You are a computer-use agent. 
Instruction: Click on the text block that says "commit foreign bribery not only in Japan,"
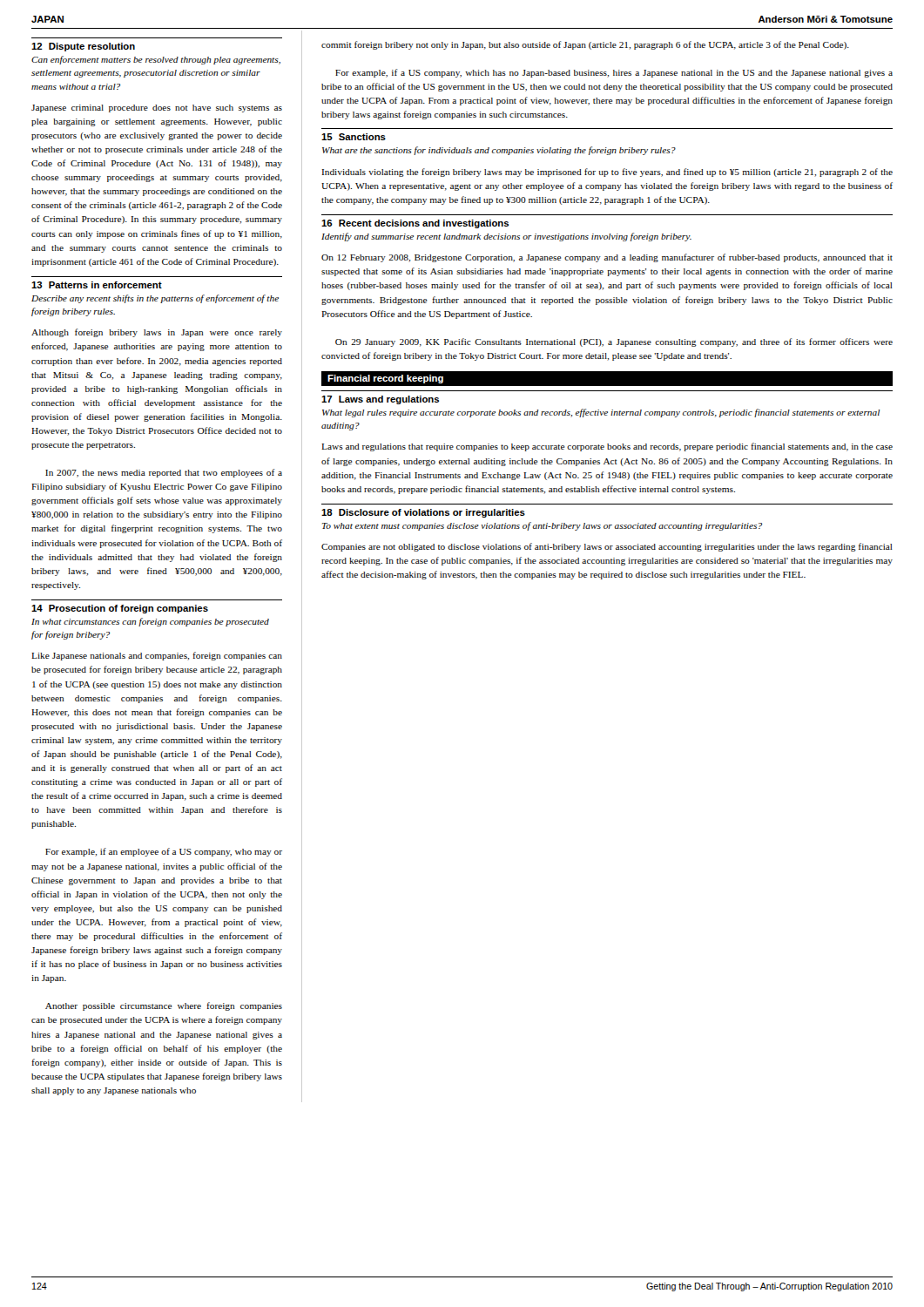click(x=607, y=80)
